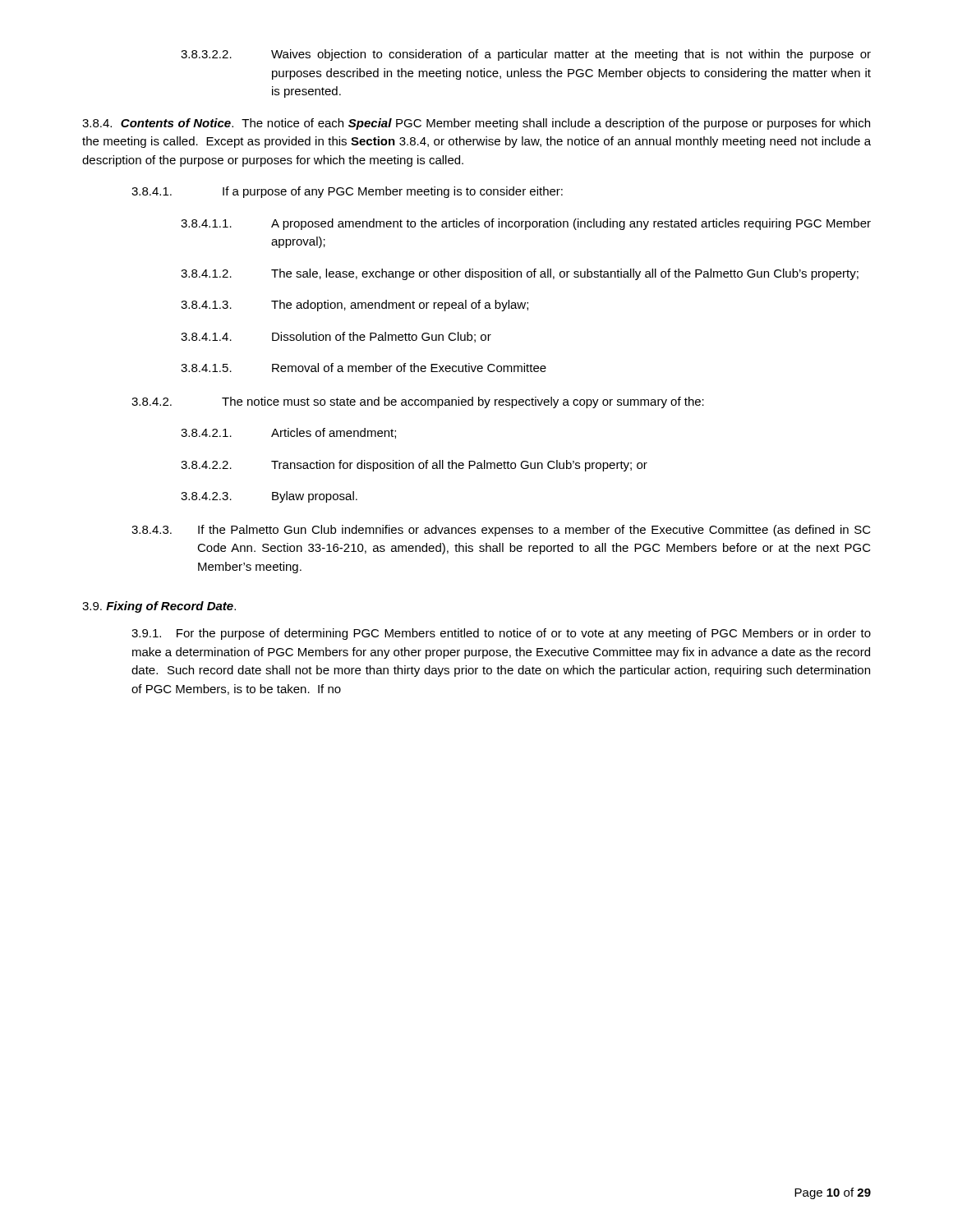This screenshot has height=1232, width=953.
Task: Click the passage that begins "3.8.4.2.2. Transaction for disposition"
Action: [414, 465]
